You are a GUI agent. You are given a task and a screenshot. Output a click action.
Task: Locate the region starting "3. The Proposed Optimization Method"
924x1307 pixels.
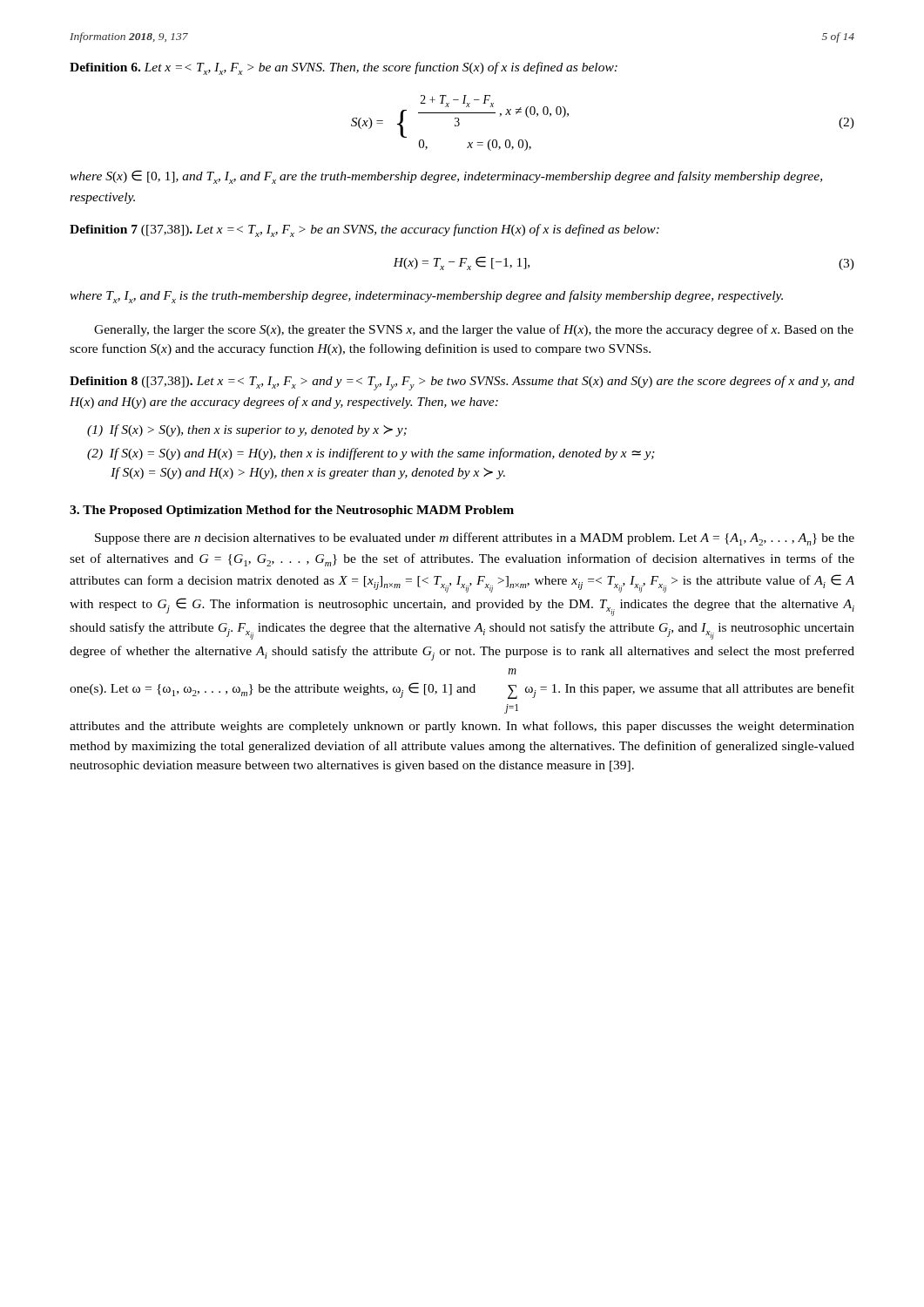click(292, 509)
